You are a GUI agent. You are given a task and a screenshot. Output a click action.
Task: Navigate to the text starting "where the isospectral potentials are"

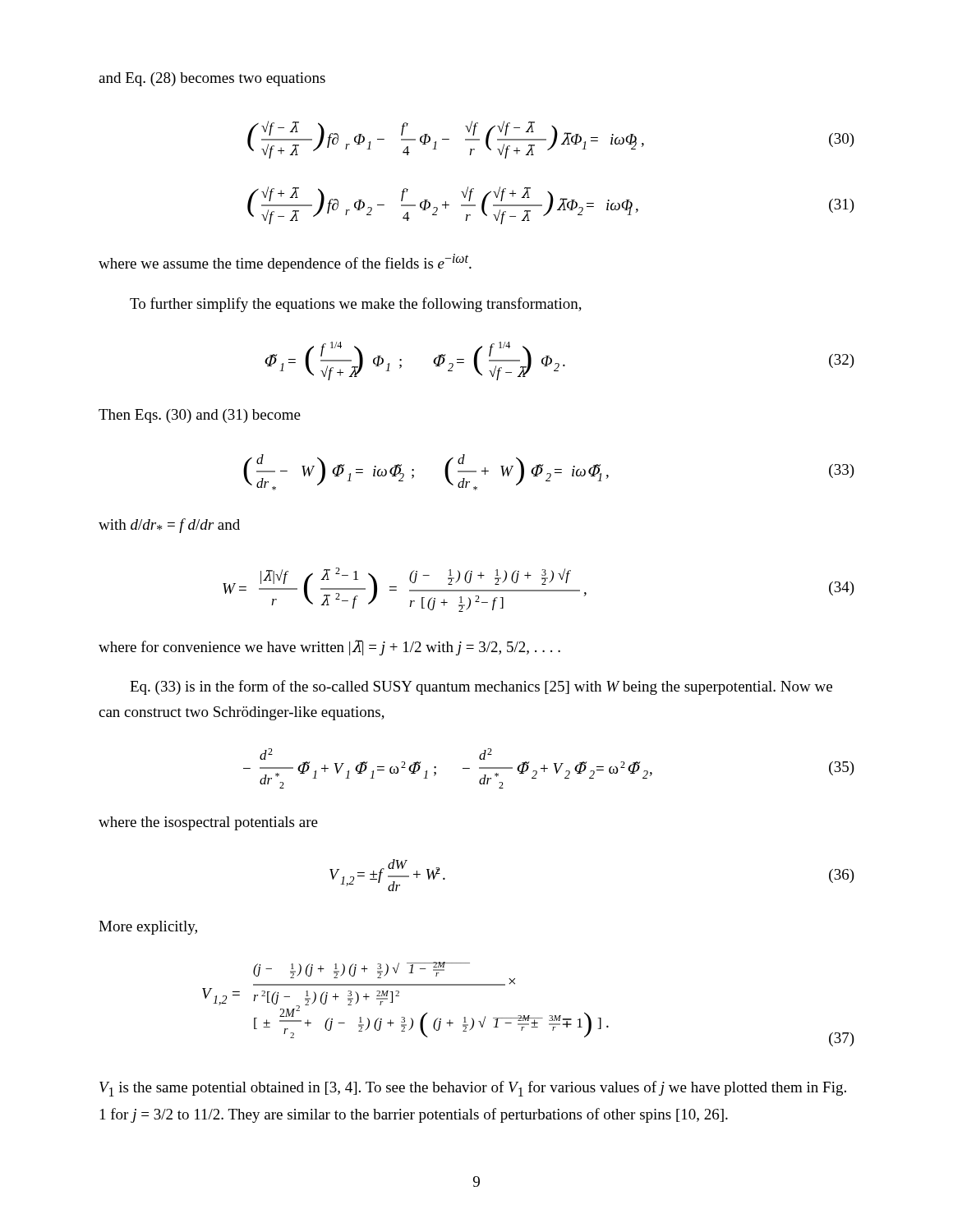click(x=208, y=822)
